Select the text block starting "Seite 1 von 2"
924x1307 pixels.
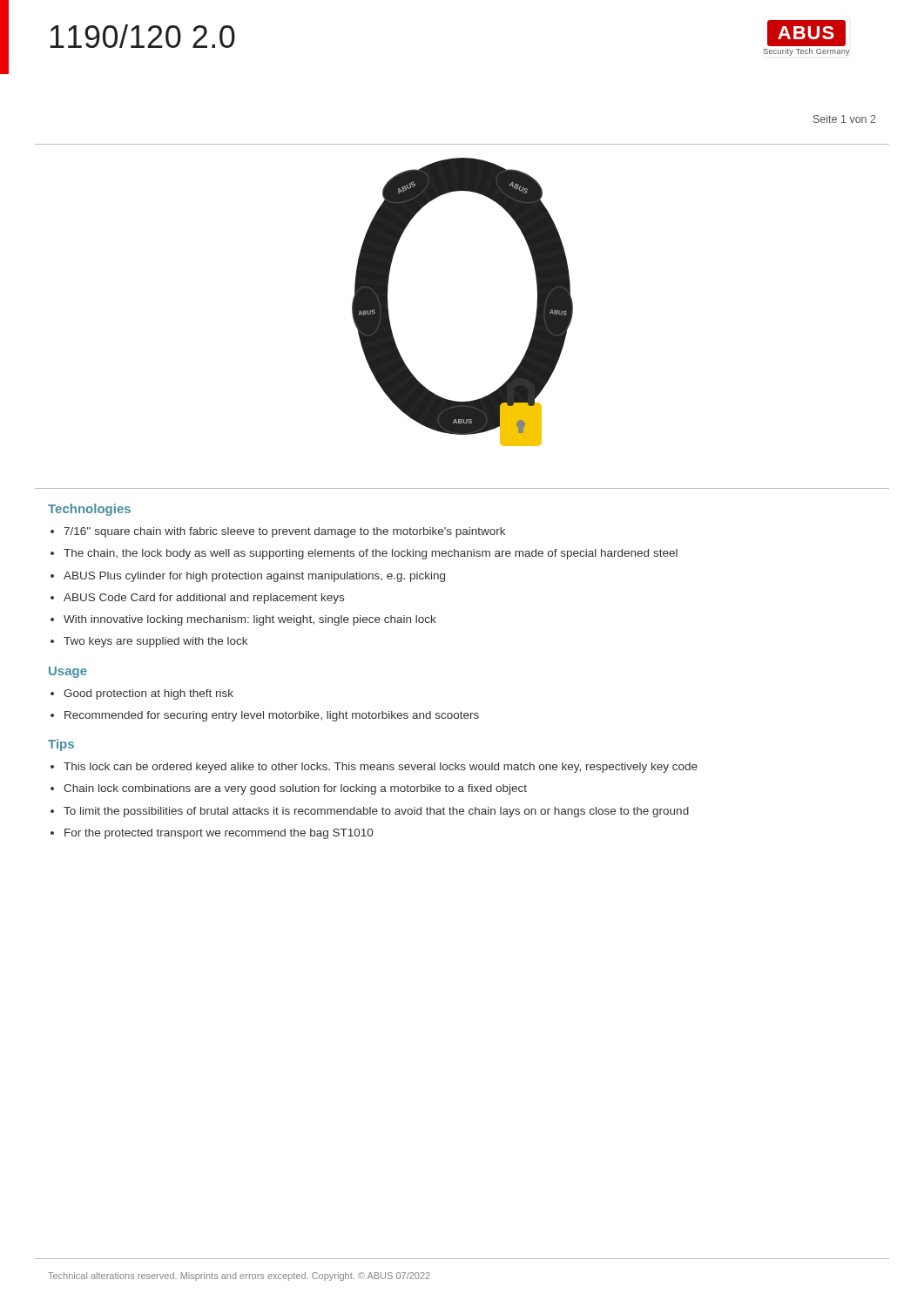[844, 119]
